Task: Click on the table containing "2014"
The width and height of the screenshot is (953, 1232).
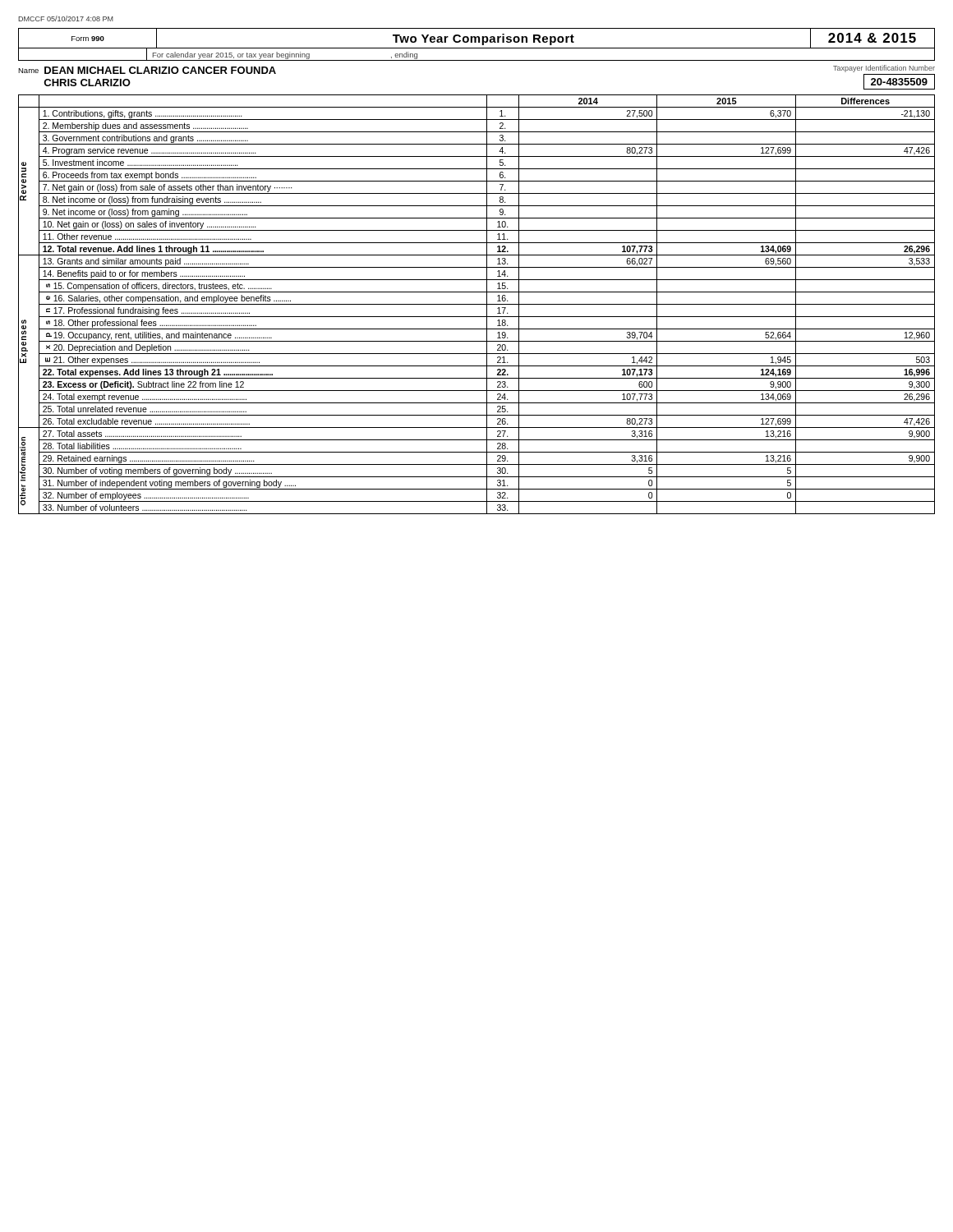Action: [476, 304]
